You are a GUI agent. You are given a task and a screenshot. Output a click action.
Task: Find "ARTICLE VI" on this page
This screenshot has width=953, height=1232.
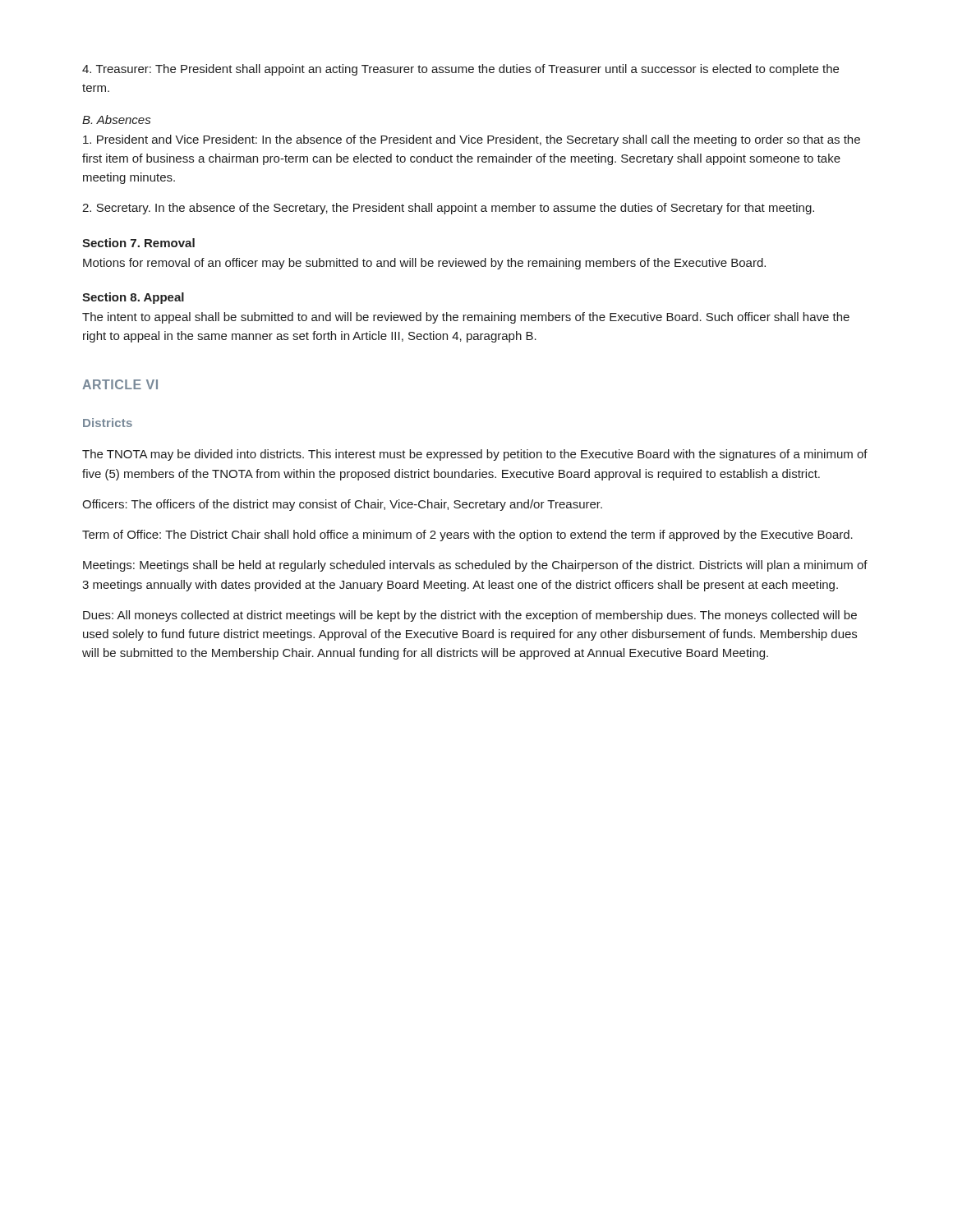click(121, 385)
